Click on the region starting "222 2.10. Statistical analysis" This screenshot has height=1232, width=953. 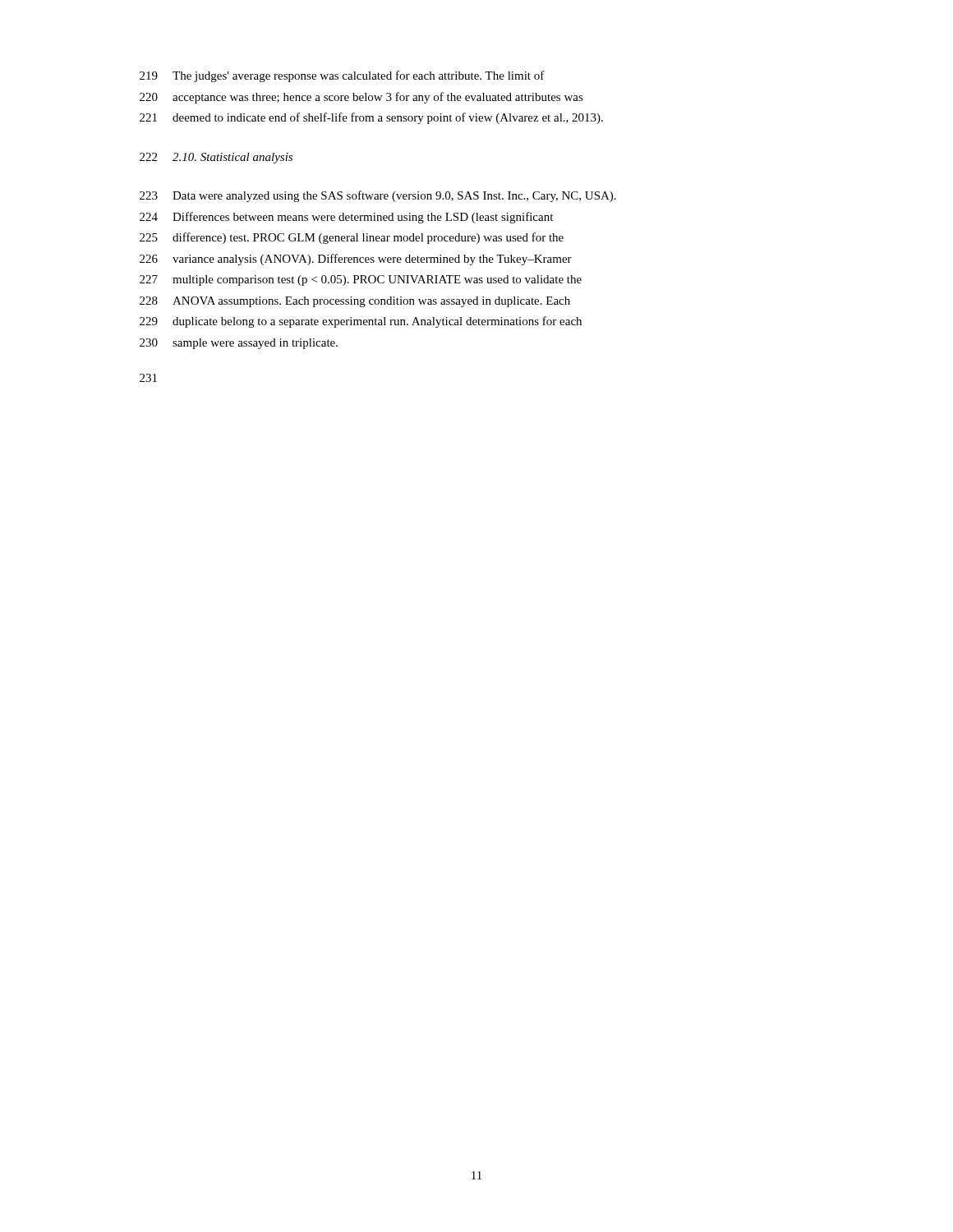coord(204,157)
